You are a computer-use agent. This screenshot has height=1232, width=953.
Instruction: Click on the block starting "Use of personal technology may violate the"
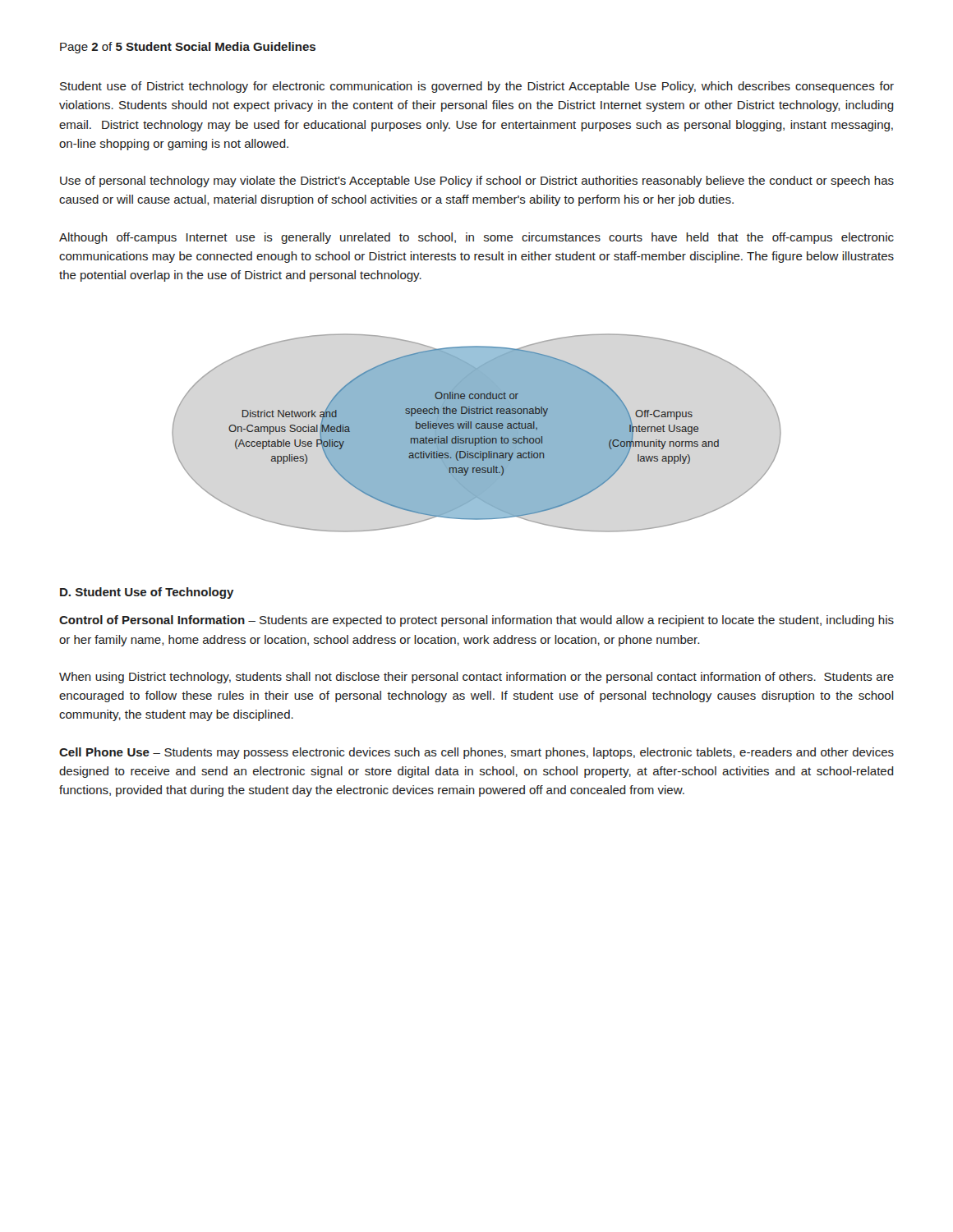point(476,190)
